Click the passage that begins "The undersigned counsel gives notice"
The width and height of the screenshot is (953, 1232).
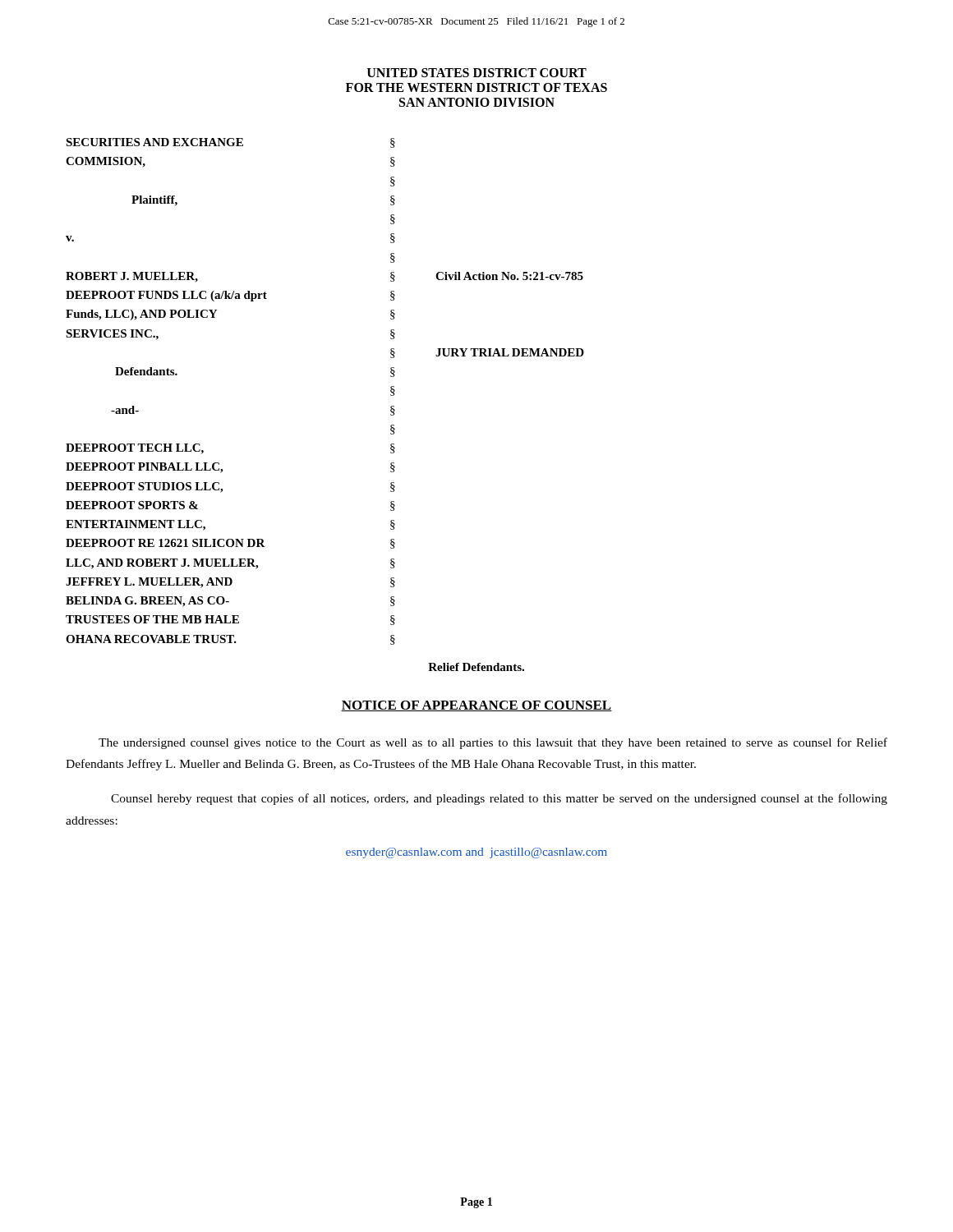[476, 753]
